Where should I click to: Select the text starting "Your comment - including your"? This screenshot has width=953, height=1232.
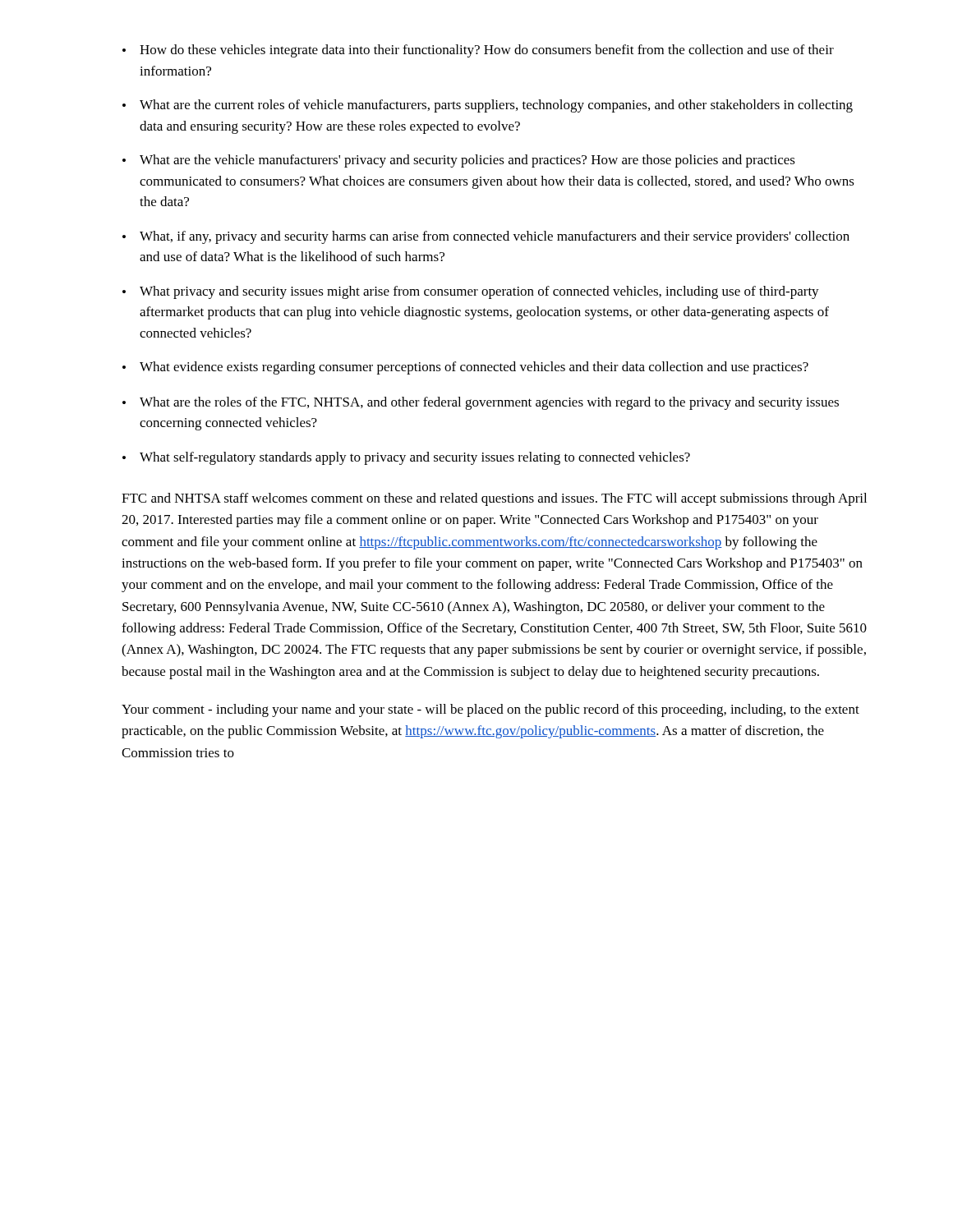pos(490,731)
